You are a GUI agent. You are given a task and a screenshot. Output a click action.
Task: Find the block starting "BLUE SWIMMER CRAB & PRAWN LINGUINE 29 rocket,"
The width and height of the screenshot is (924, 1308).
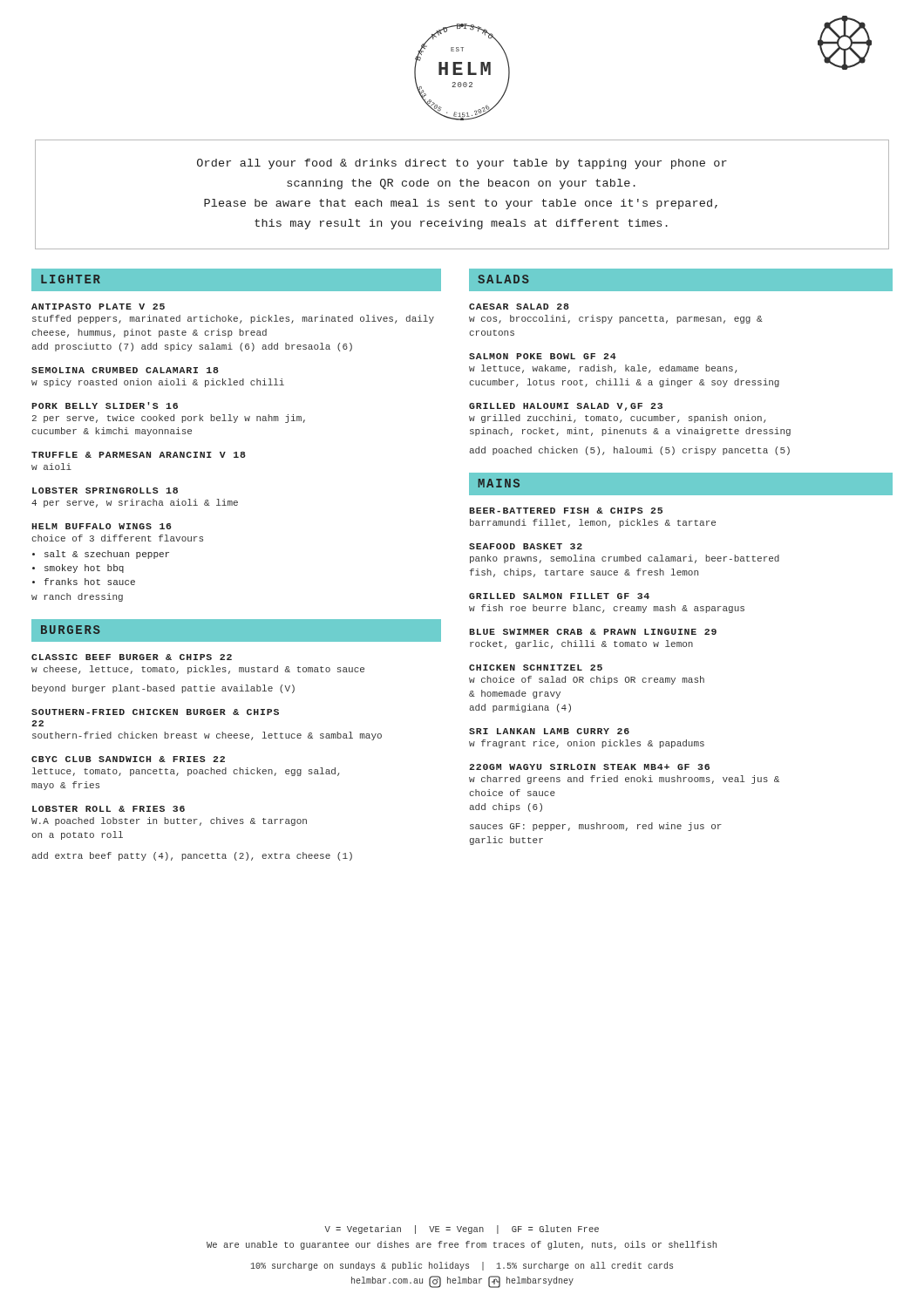[x=681, y=639]
